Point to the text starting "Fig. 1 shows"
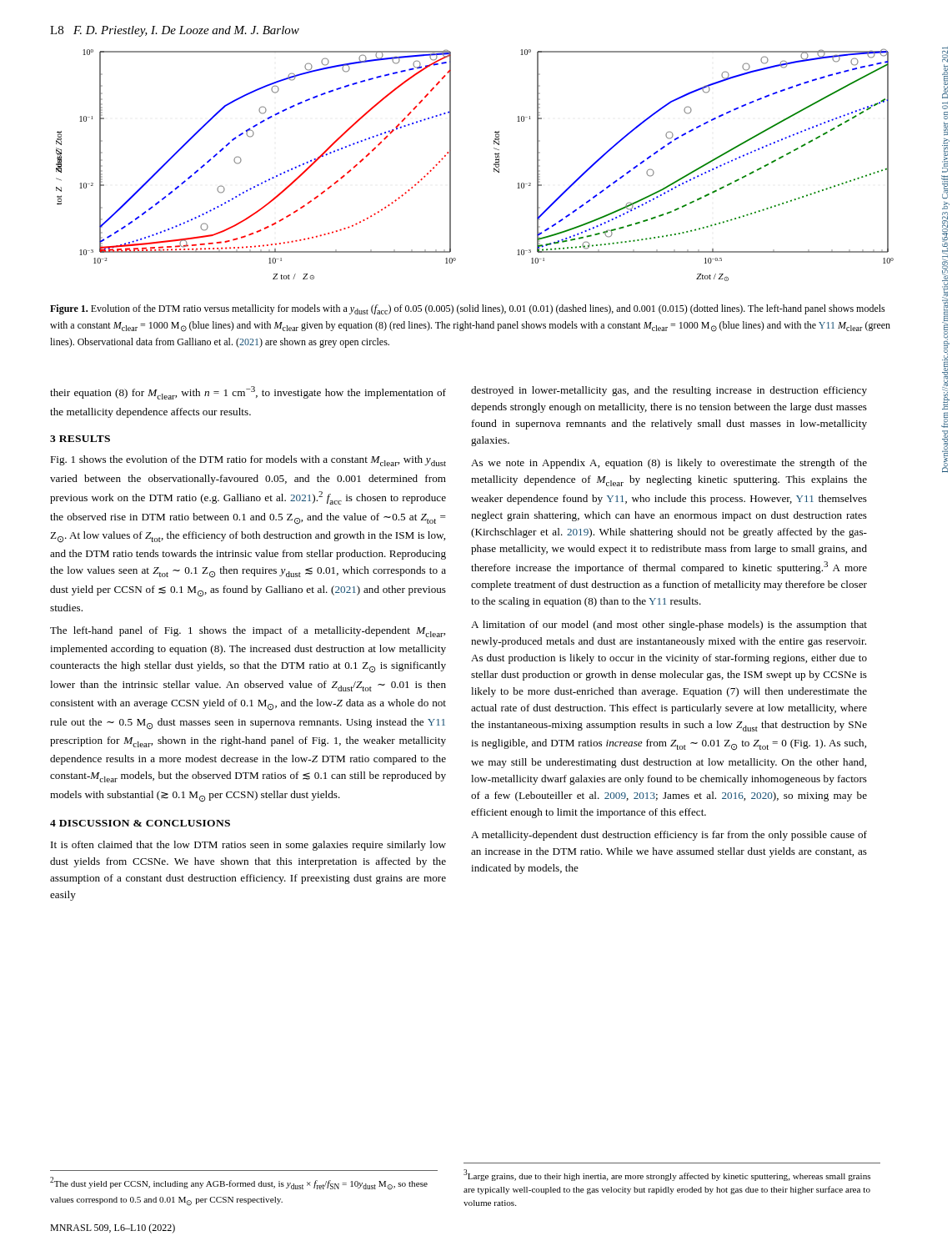 248,677
